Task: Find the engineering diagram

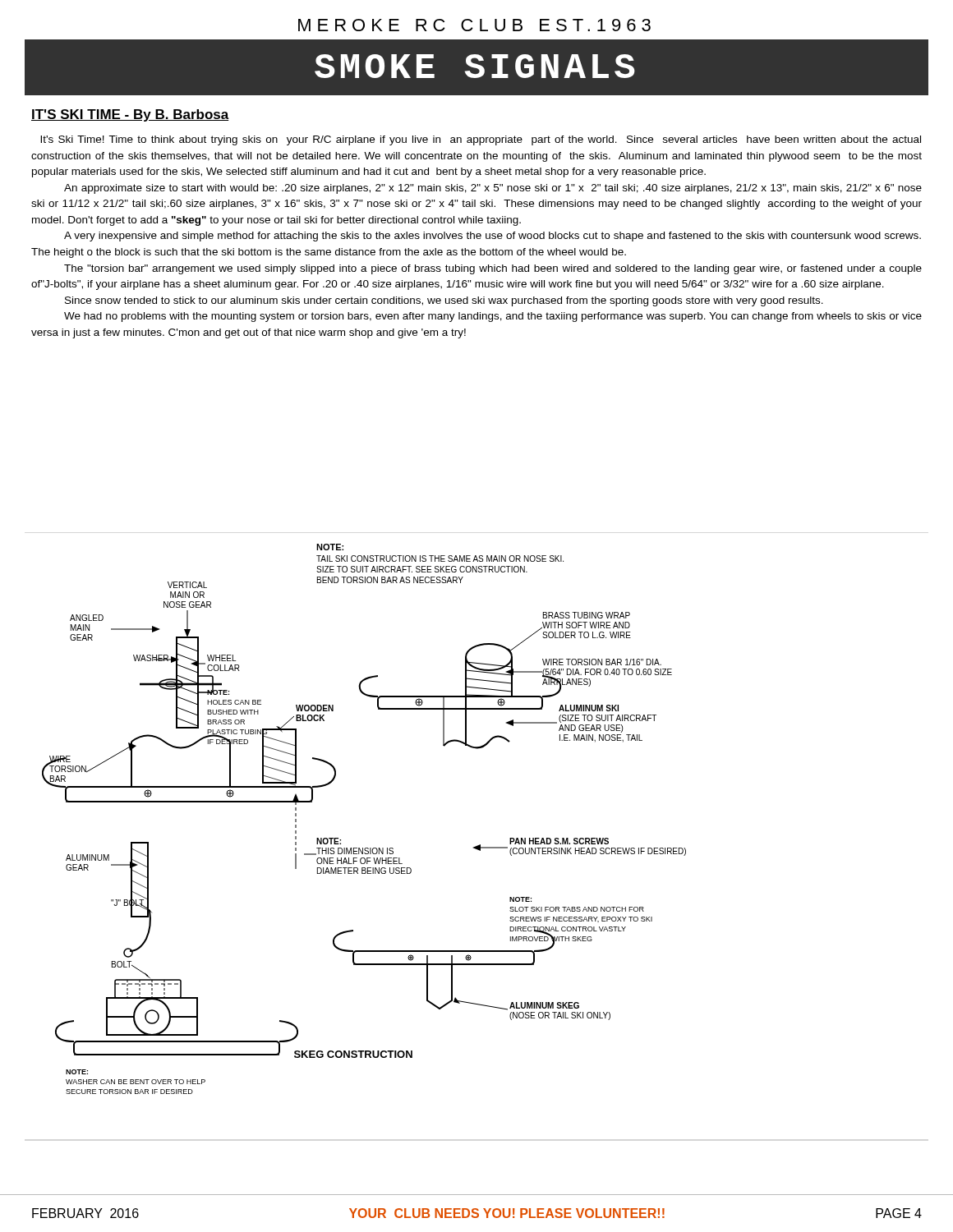Action: 476,857
